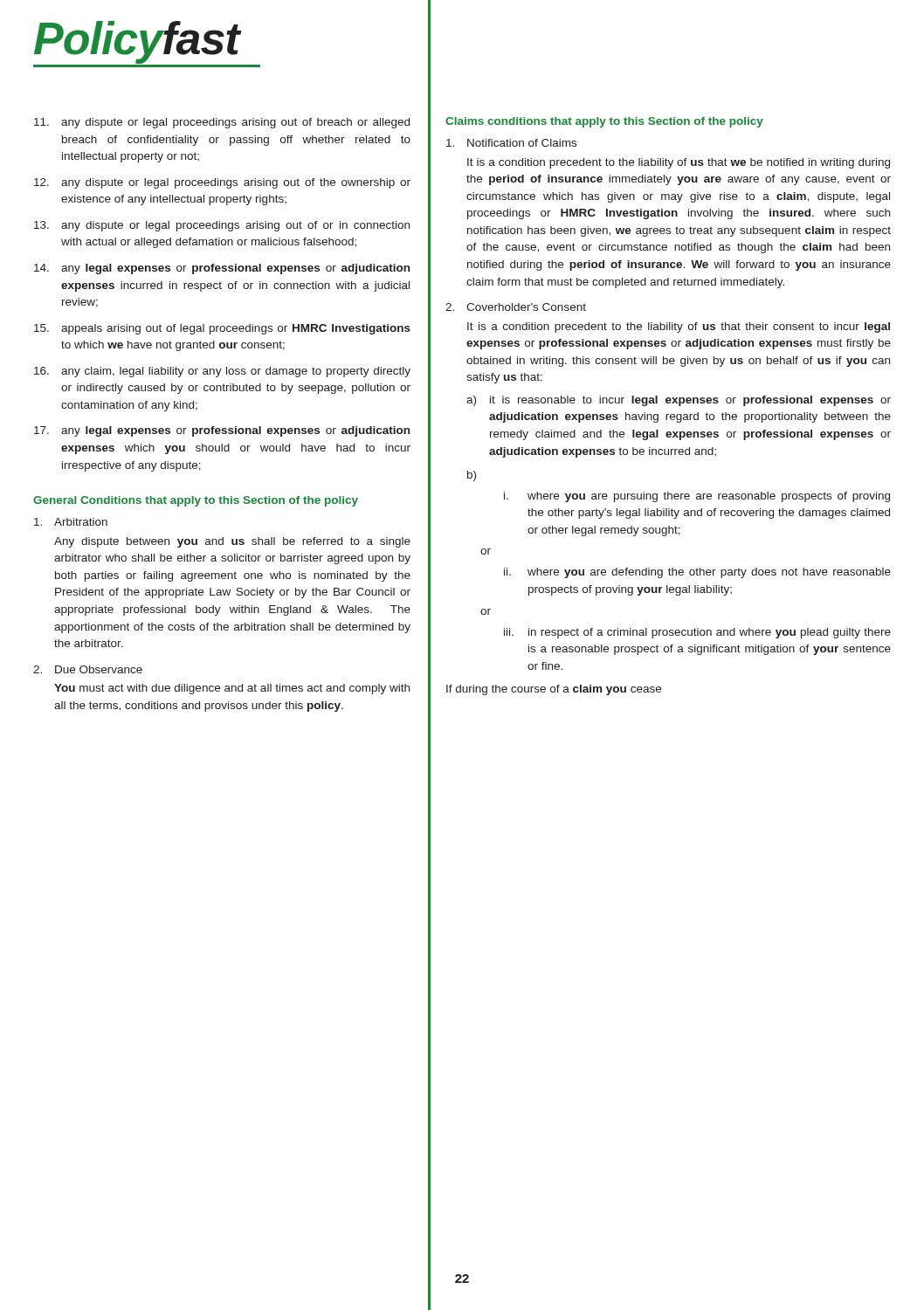
Task: Select the section header that says "General Conditions that apply to this Section"
Action: click(x=196, y=500)
